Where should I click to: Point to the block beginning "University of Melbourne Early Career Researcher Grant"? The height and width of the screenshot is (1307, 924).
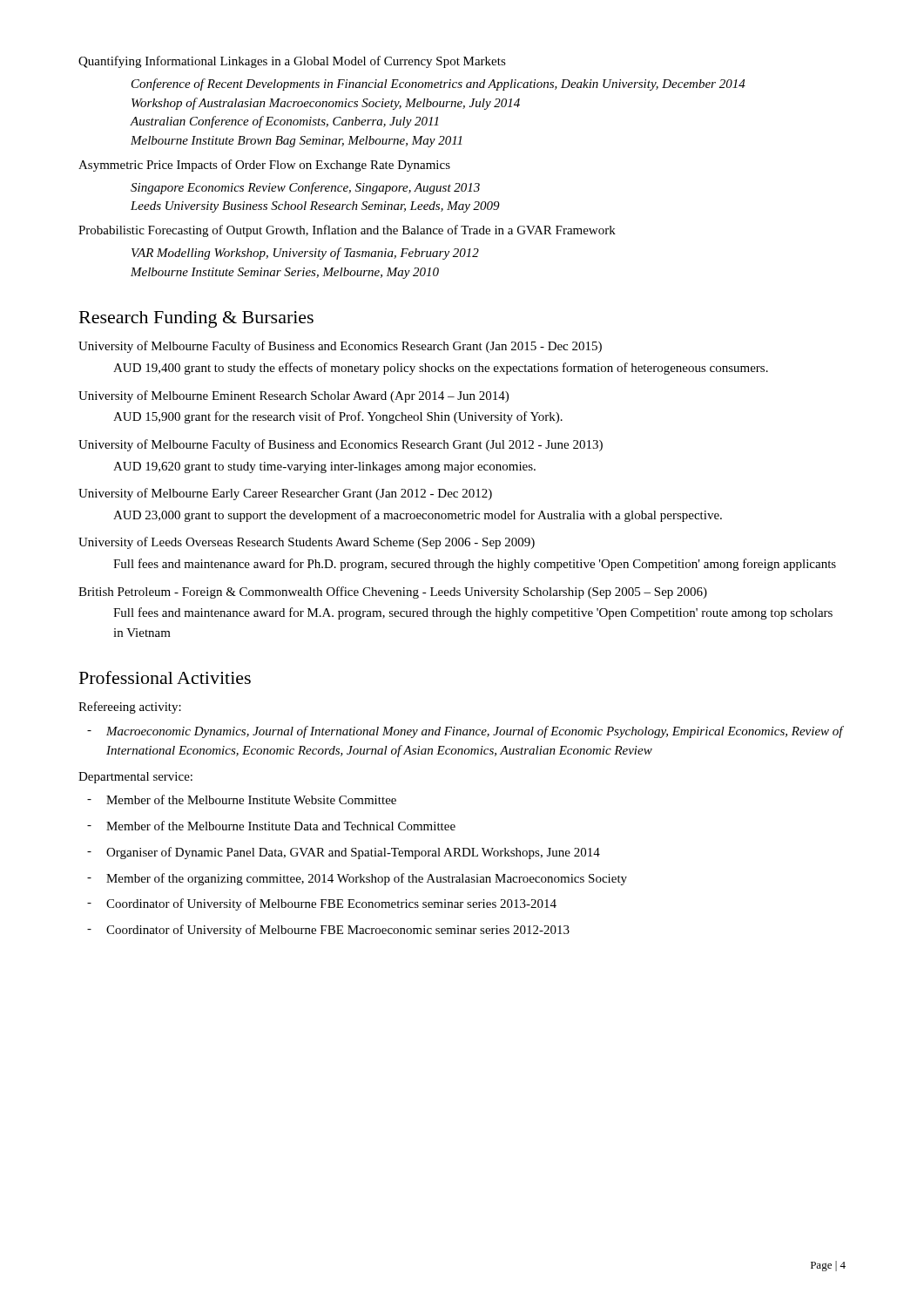pos(462,505)
